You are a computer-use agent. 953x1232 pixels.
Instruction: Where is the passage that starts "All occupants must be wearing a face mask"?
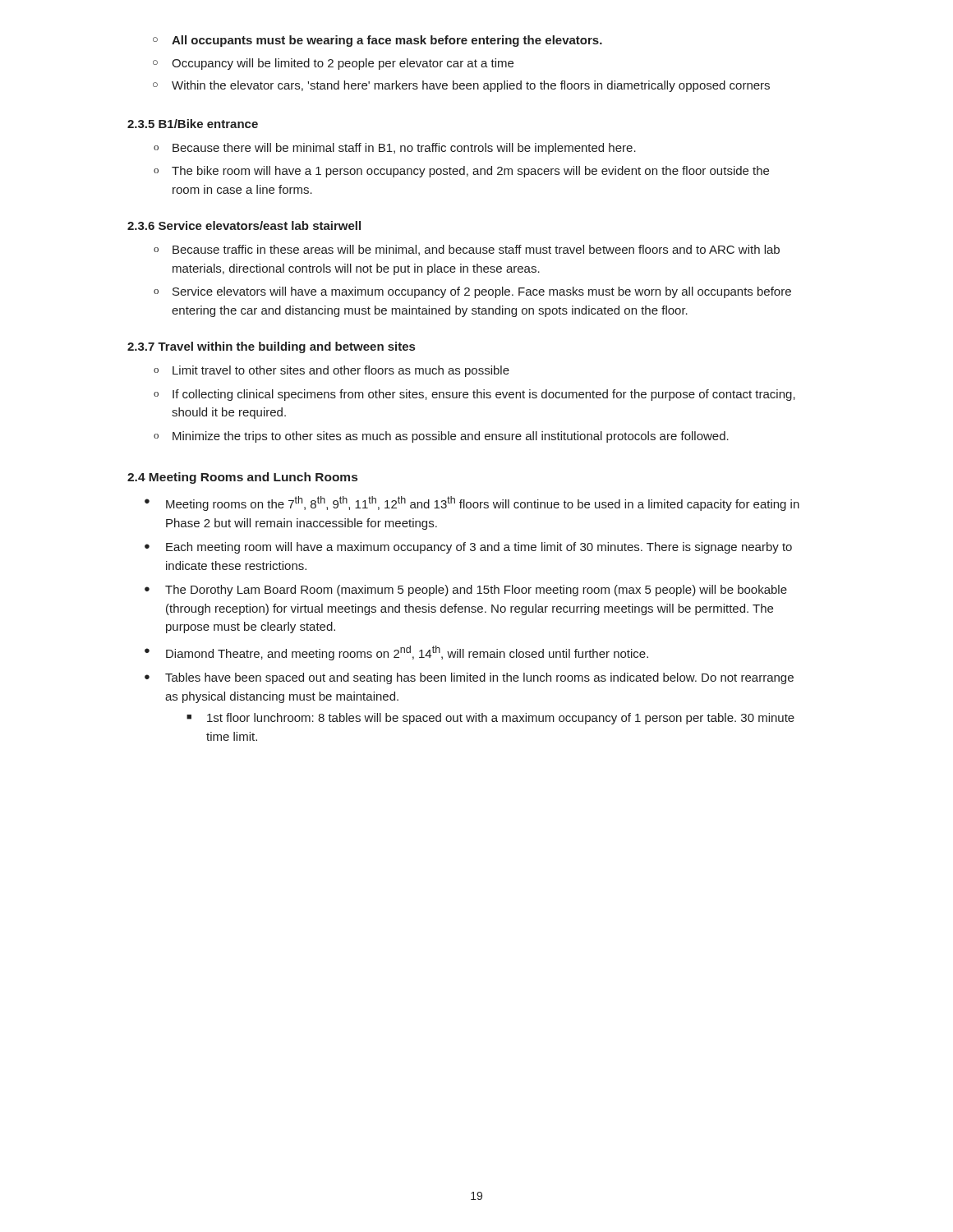tap(476, 63)
